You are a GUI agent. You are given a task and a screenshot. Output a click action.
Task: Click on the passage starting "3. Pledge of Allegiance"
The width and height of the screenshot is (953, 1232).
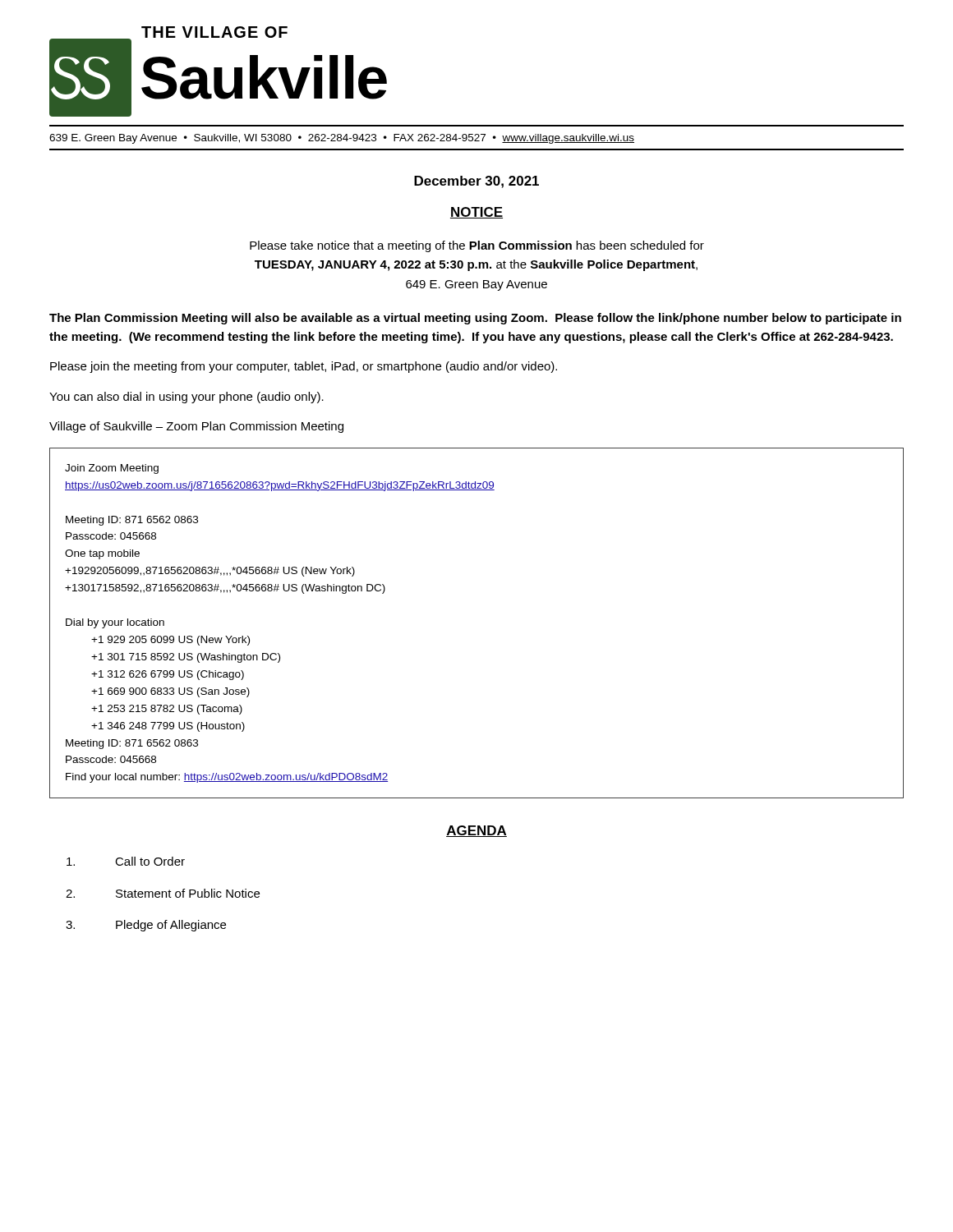click(138, 925)
